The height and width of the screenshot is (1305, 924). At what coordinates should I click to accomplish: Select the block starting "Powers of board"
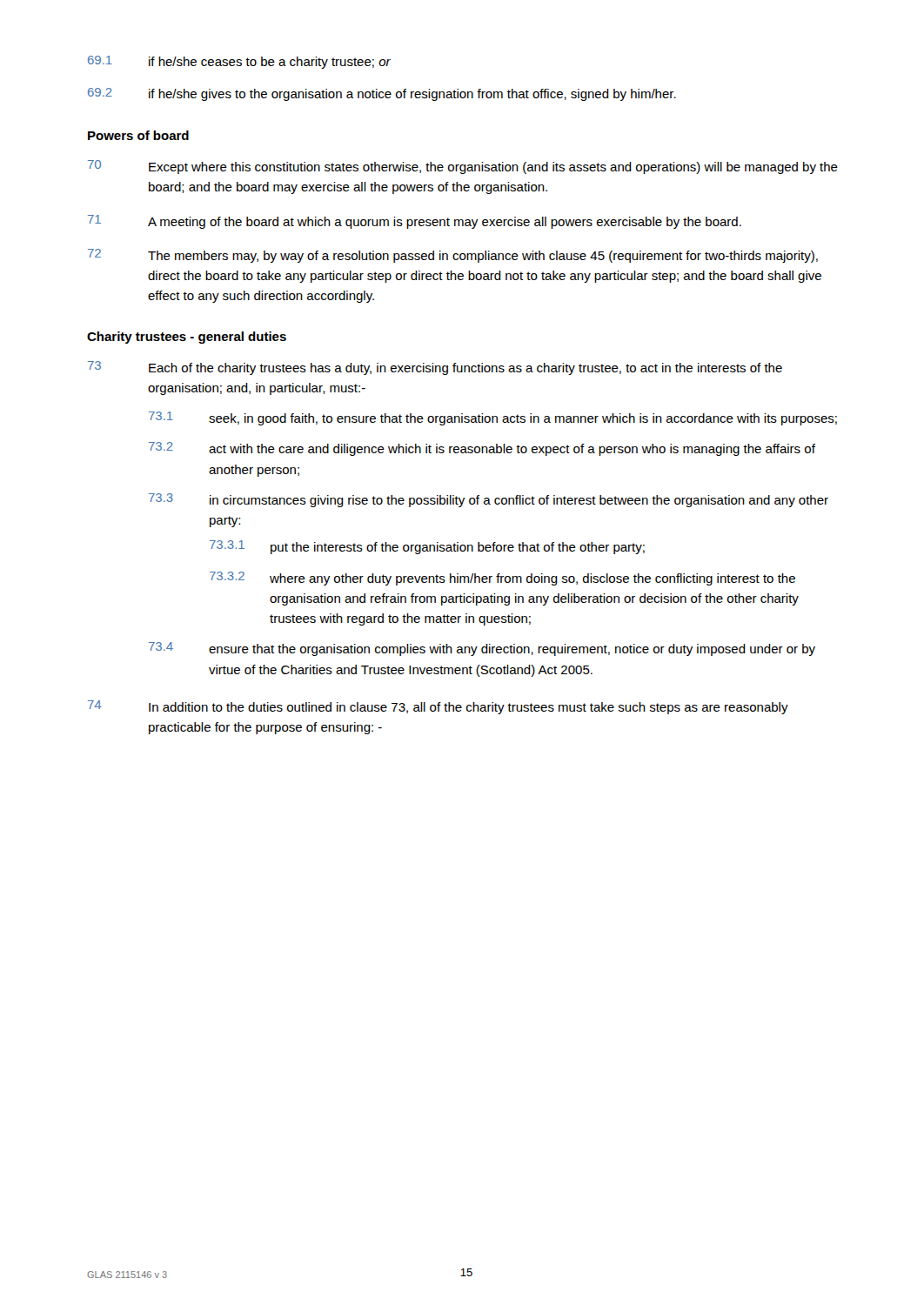(138, 135)
